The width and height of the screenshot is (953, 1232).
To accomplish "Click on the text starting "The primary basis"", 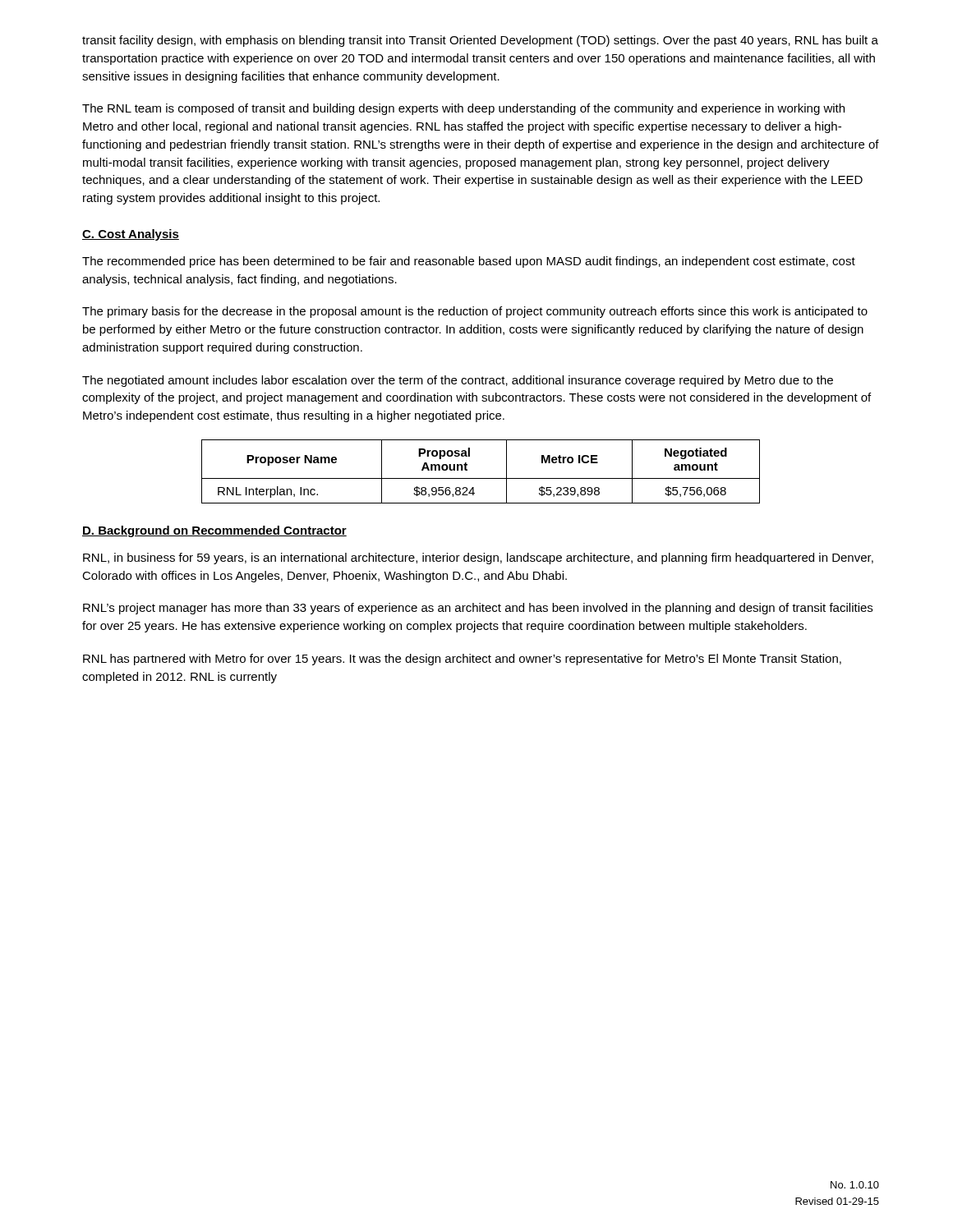I will coord(475,329).
